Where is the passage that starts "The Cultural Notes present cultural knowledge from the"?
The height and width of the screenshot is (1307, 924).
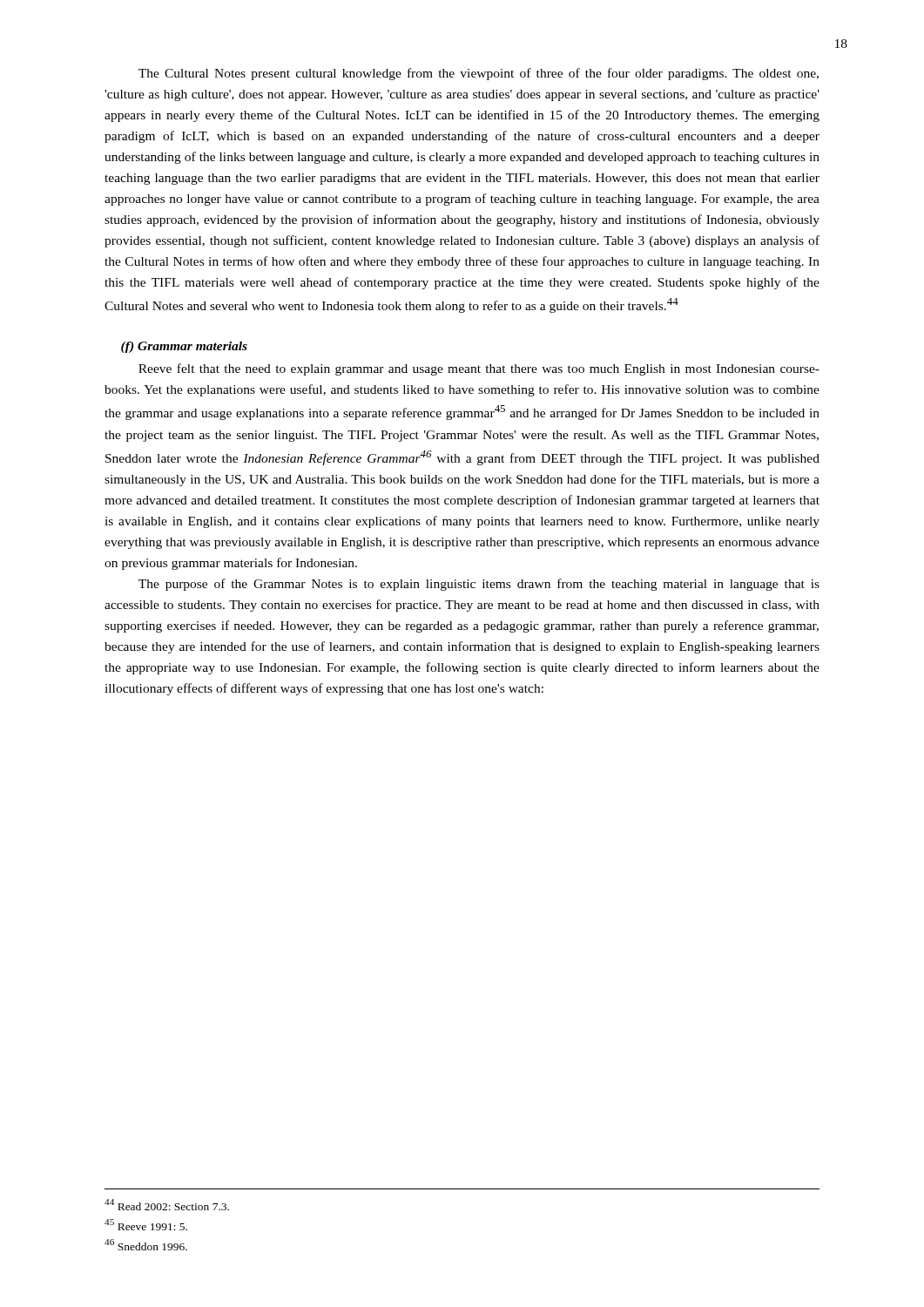click(462, 190)
